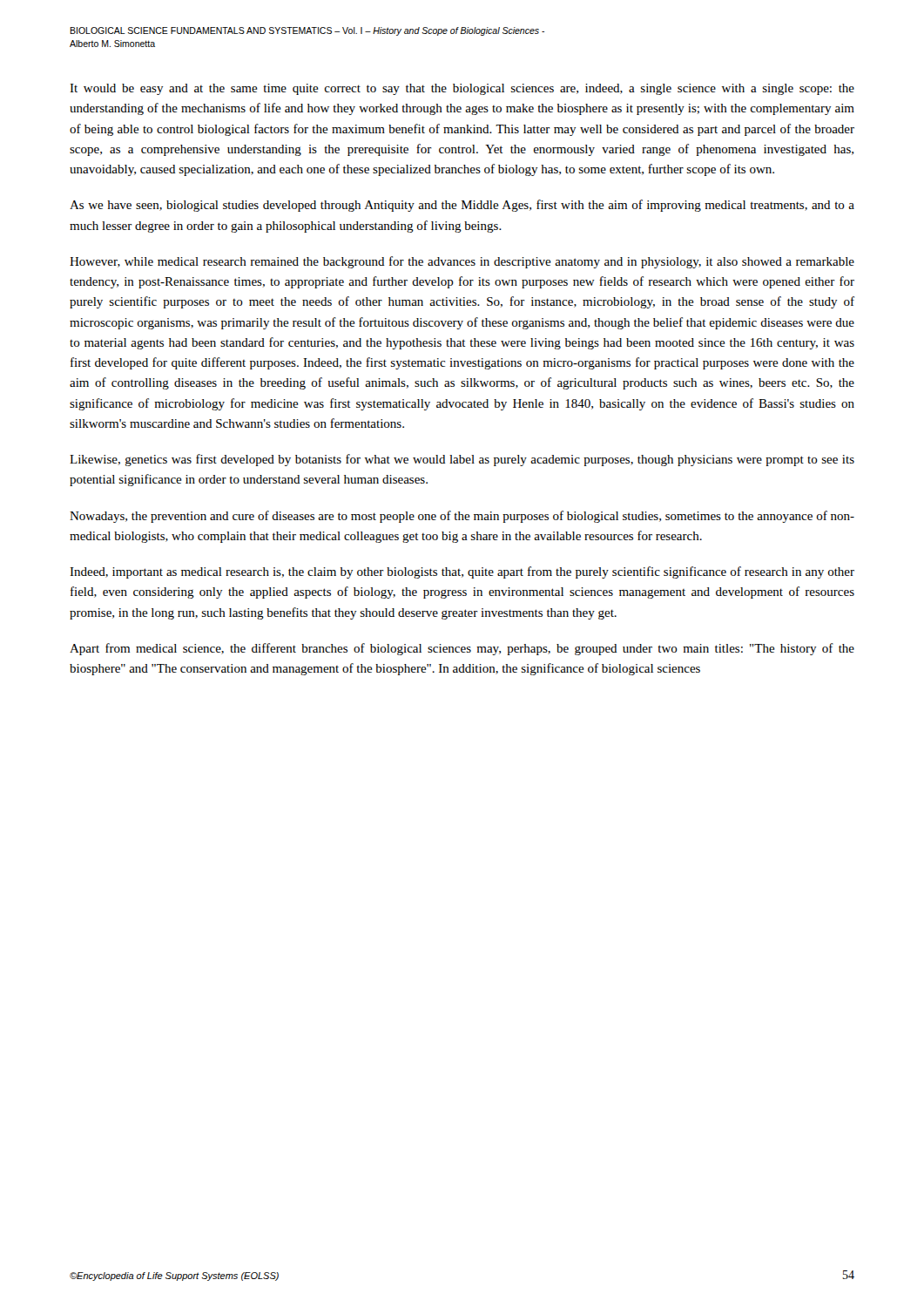The height and width of the screenshot is (1307, 924).
Task: Click on the text block that reads "Nowadays, the prevention and cure of diseases"
Action: coord(462,526)
